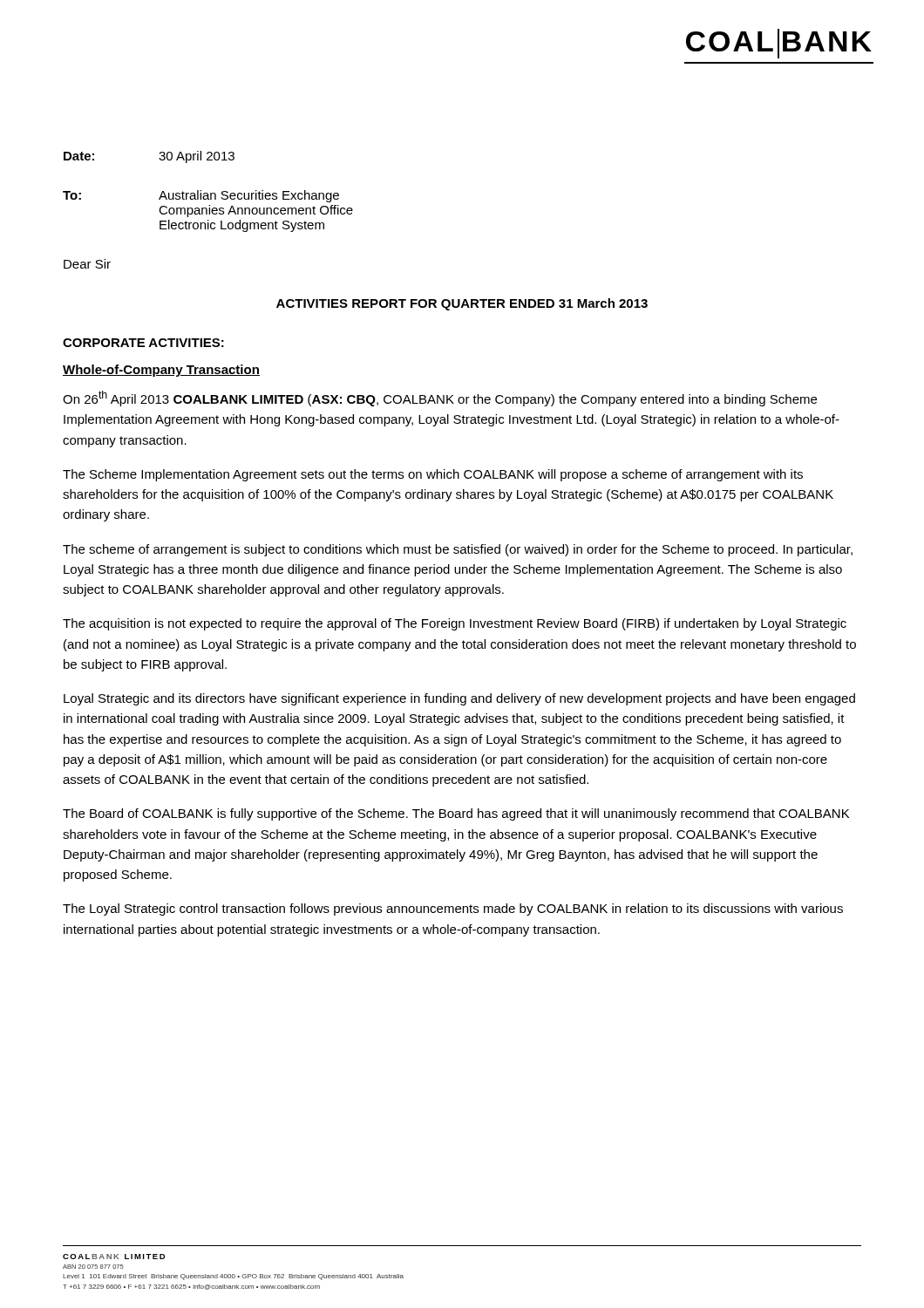Locate the block of text that opens with "The Loyal Strategic control transaction"

click(x=453, y=919)
